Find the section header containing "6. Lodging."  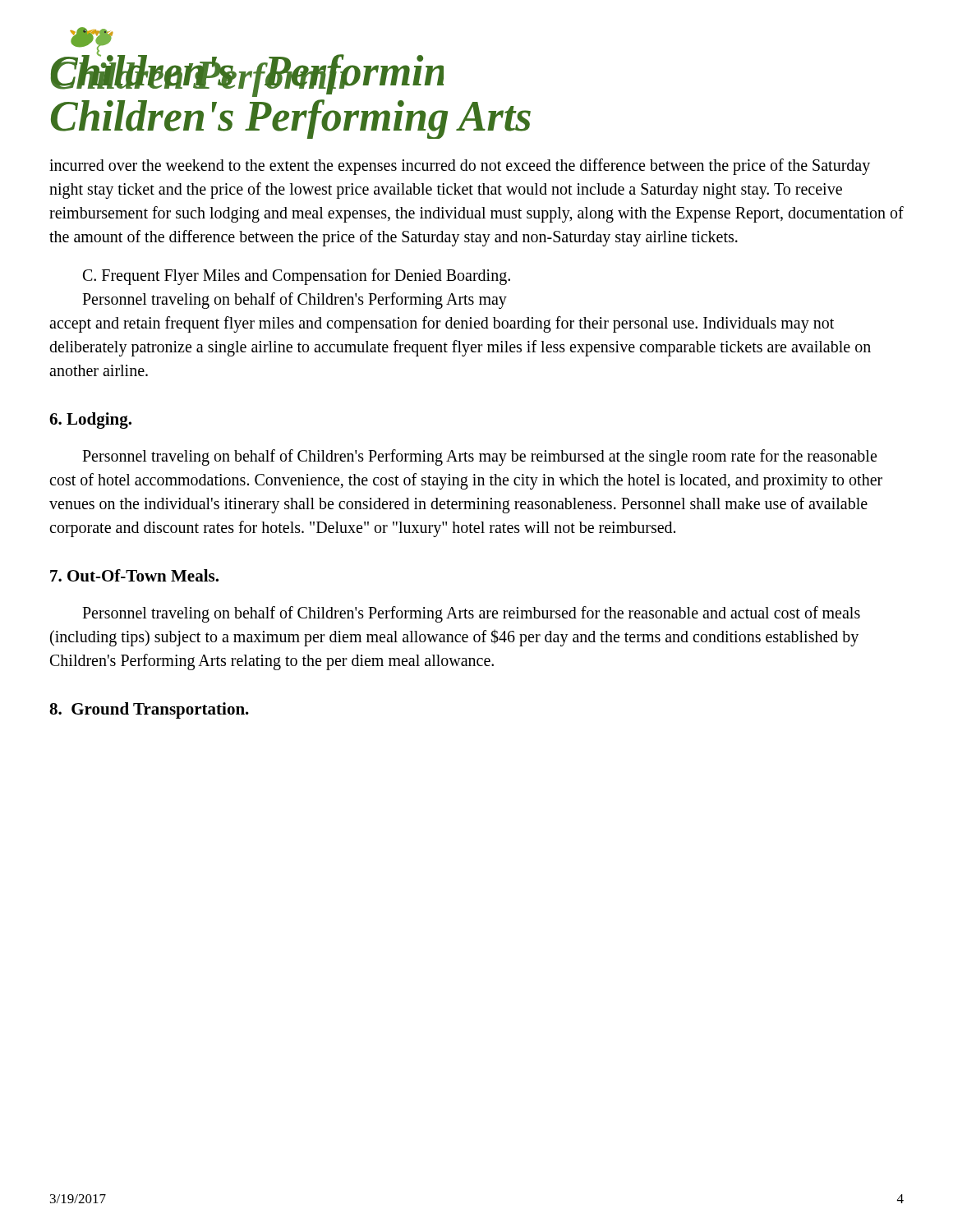click(x=91, y=419)
